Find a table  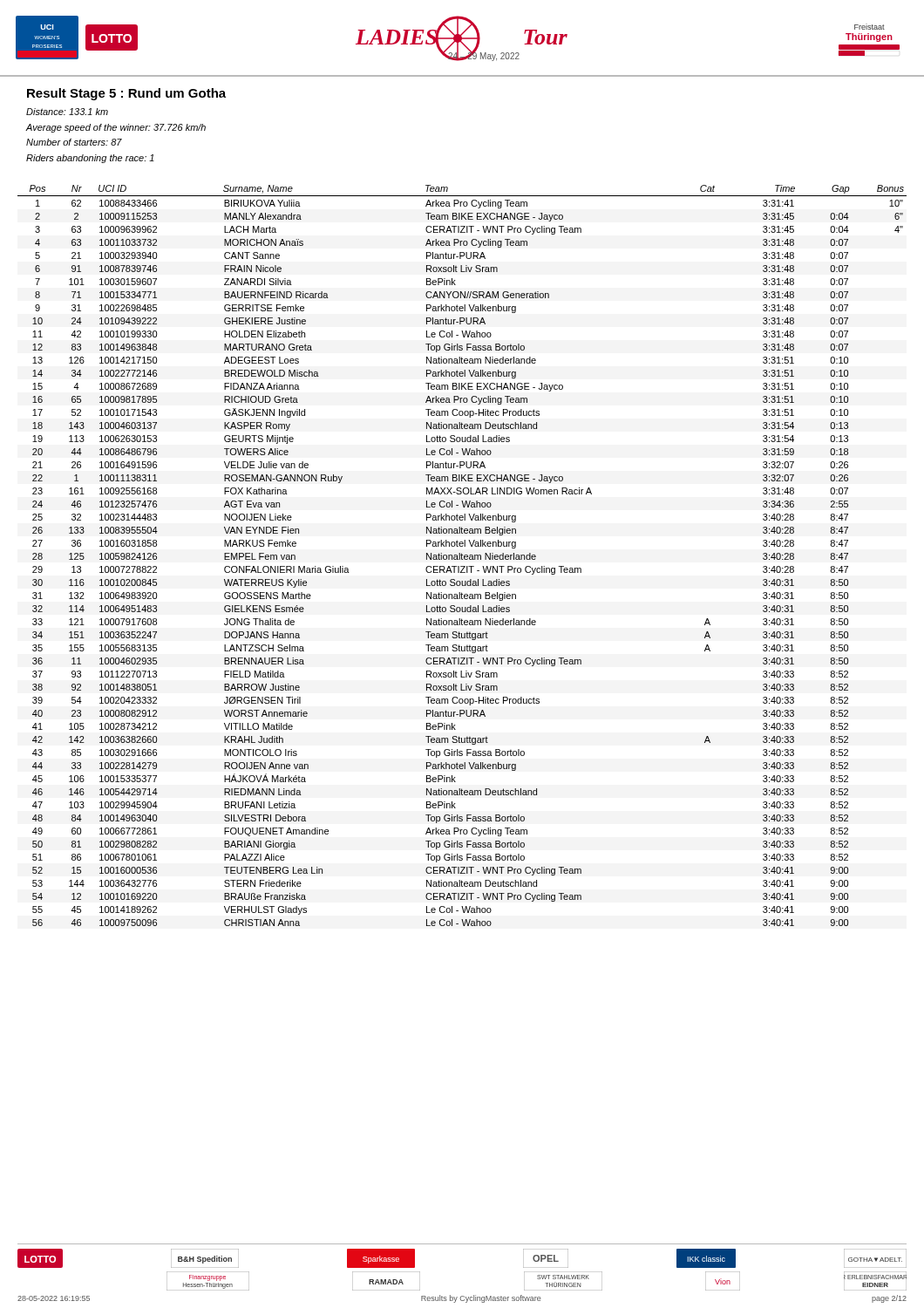point(462,555)
